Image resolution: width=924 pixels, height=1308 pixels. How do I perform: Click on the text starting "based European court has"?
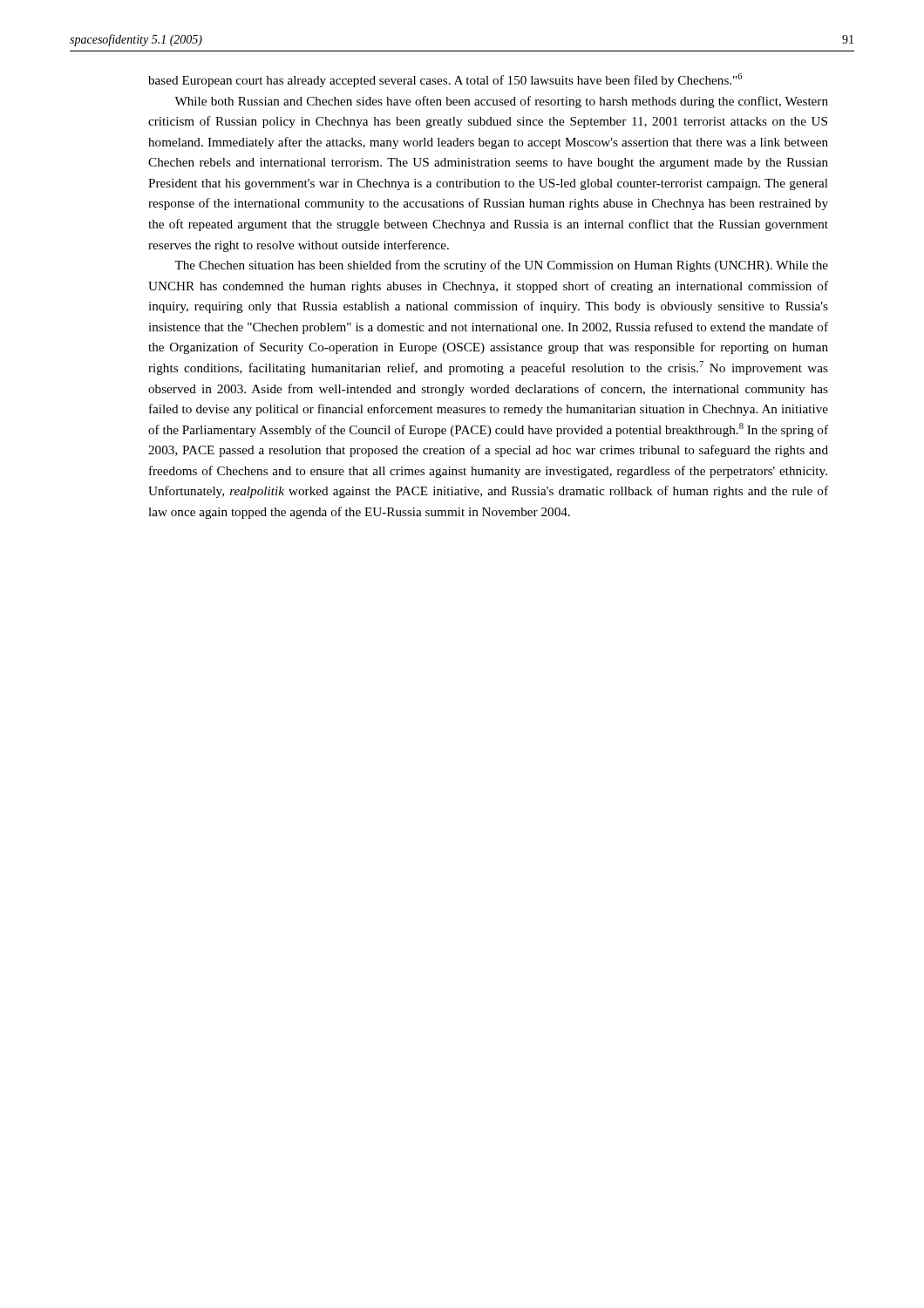point(488,80)
